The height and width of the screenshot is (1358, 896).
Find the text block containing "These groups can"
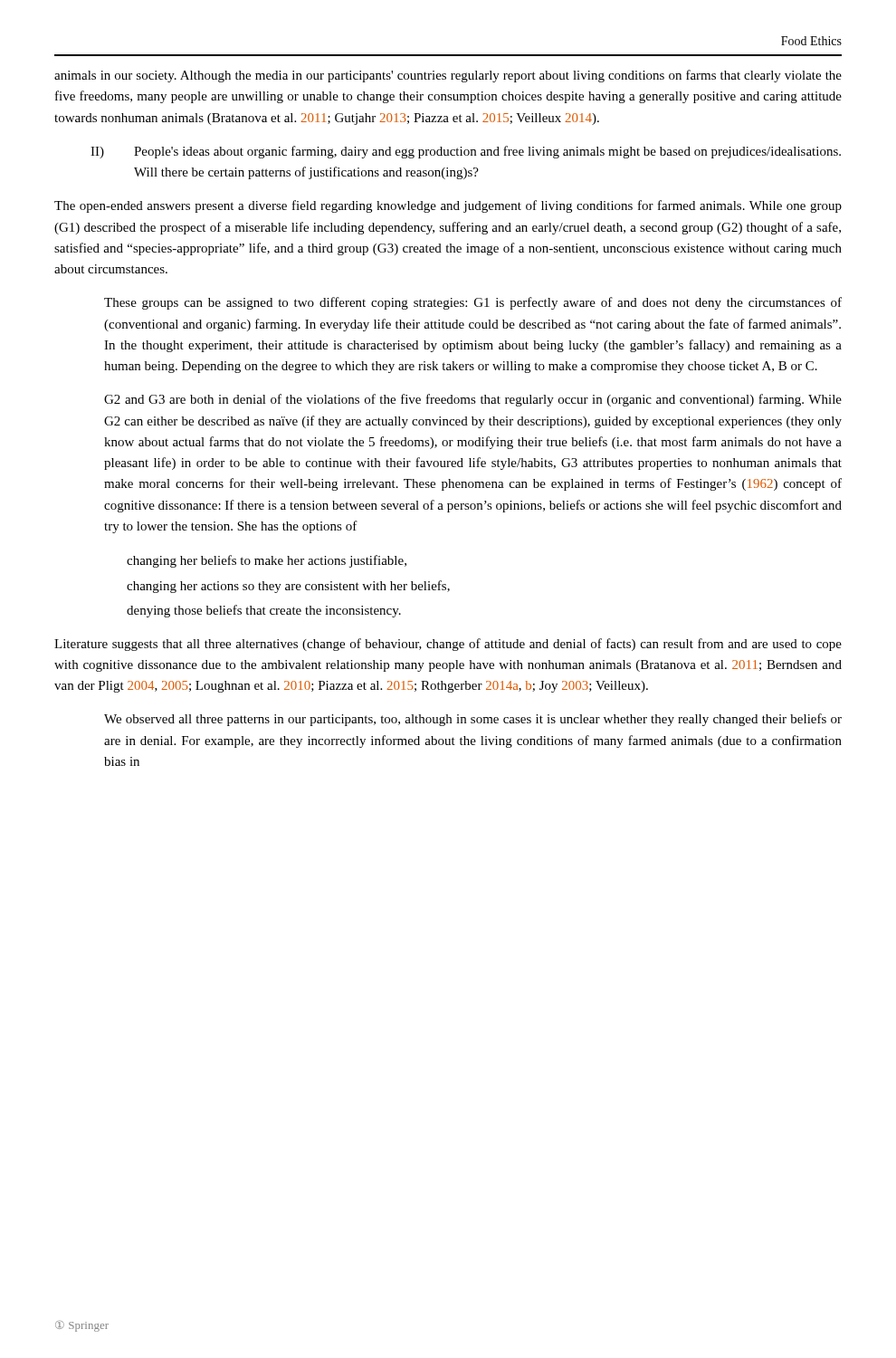473,334
